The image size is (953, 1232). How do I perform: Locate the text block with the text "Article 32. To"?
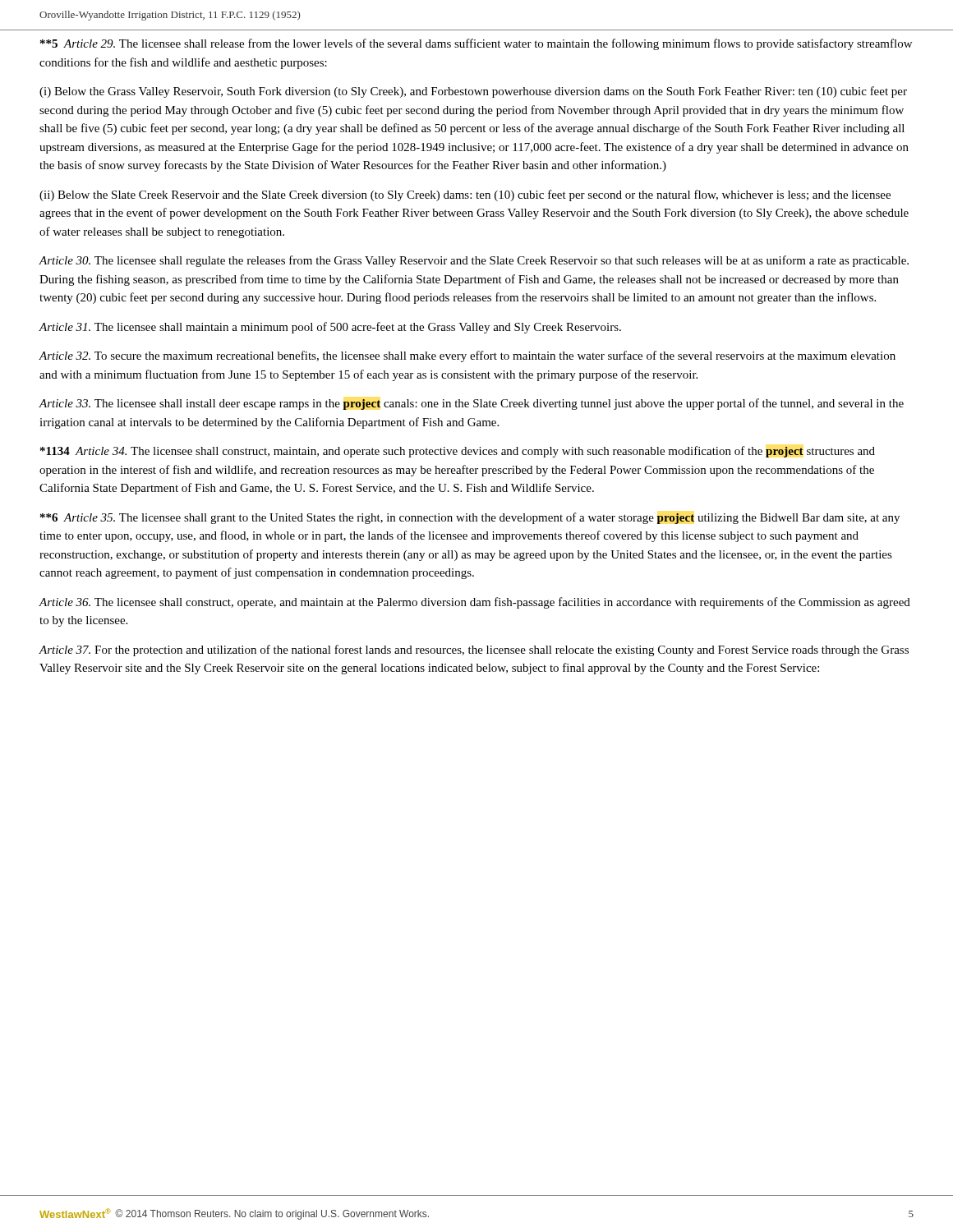(x=476, y=365)
